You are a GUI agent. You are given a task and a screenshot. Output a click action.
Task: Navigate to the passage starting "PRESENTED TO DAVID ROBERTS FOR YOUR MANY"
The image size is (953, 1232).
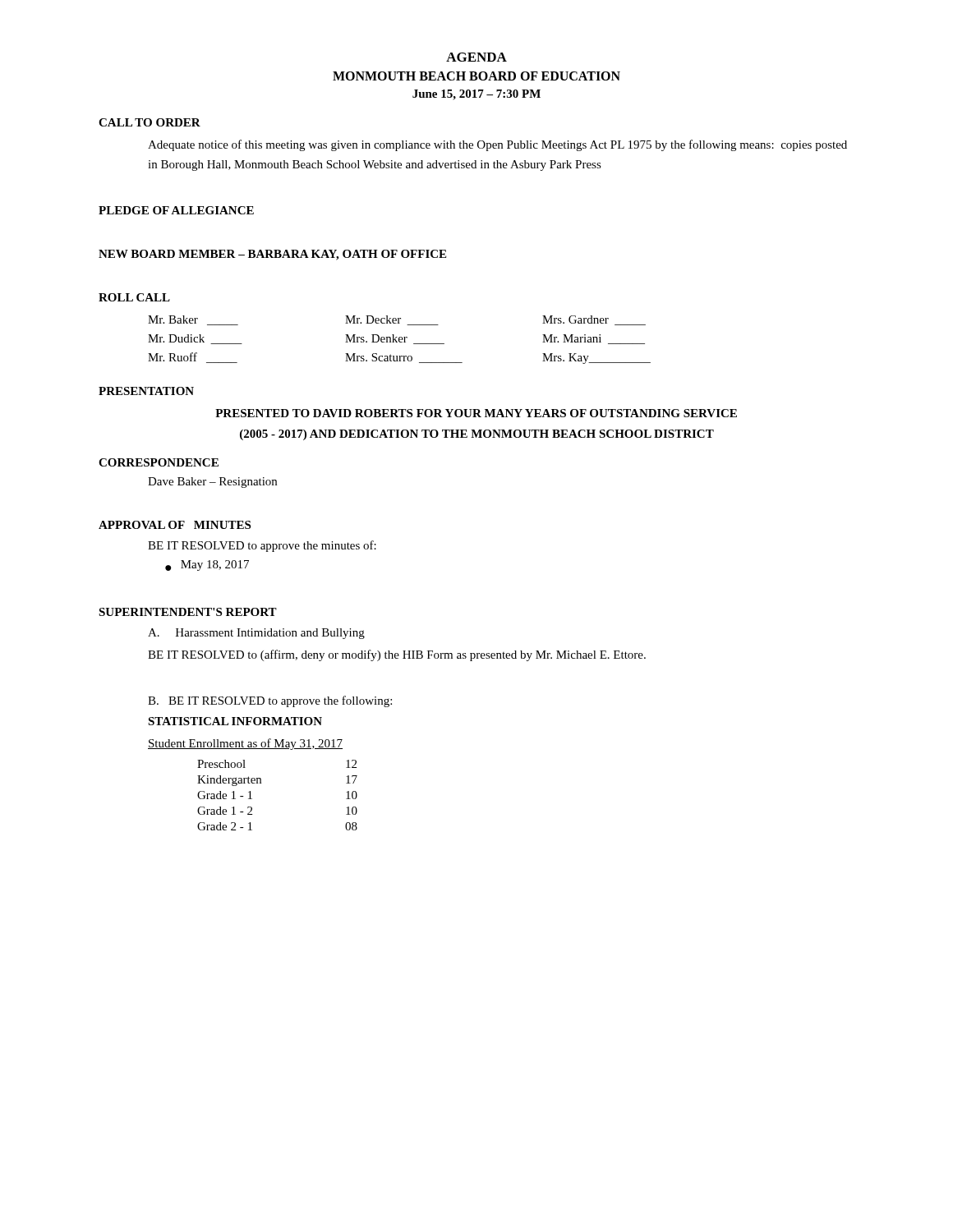point(476,413)
